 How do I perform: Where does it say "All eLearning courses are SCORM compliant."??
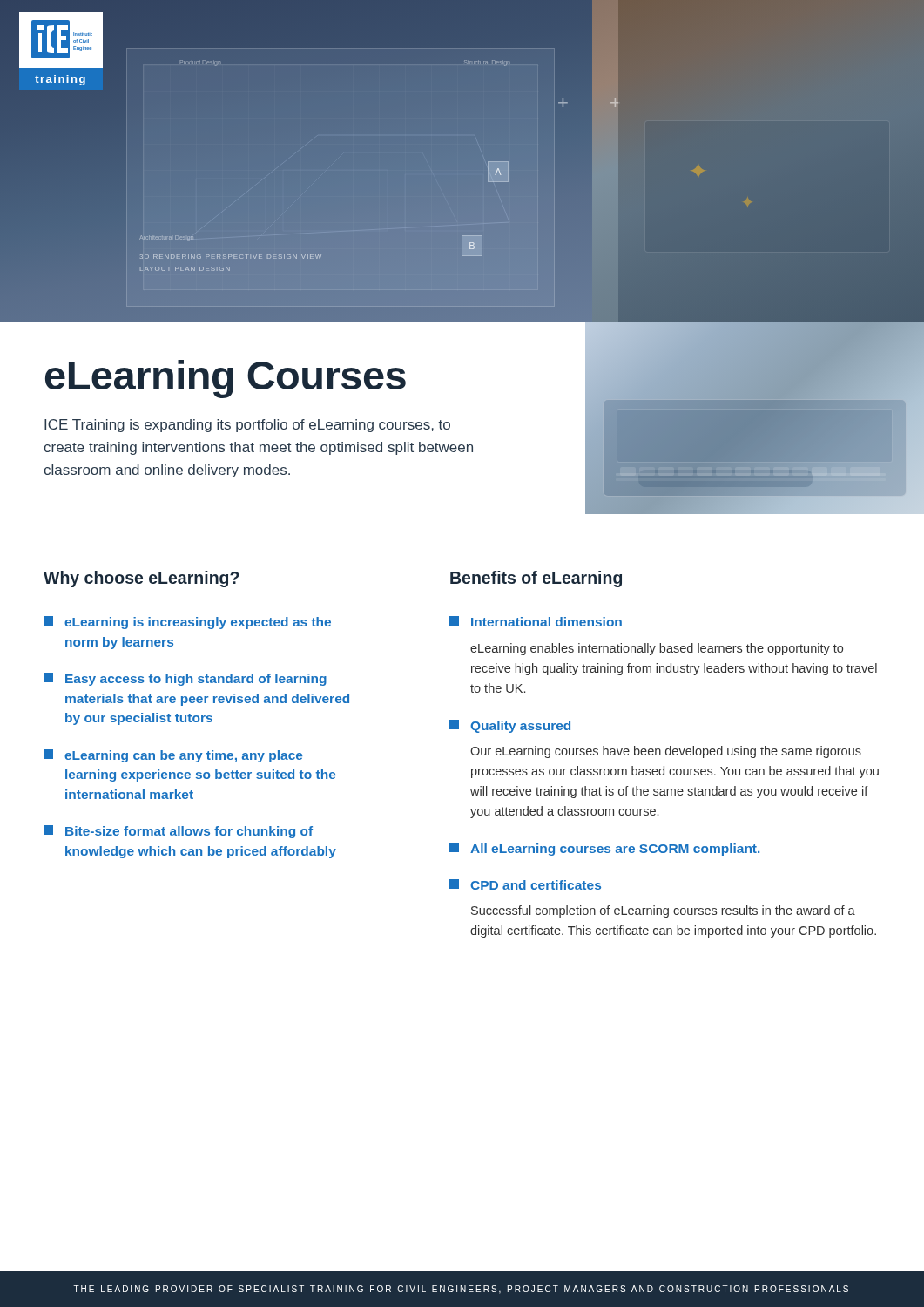pyautogui.click(x=605, y=849)
